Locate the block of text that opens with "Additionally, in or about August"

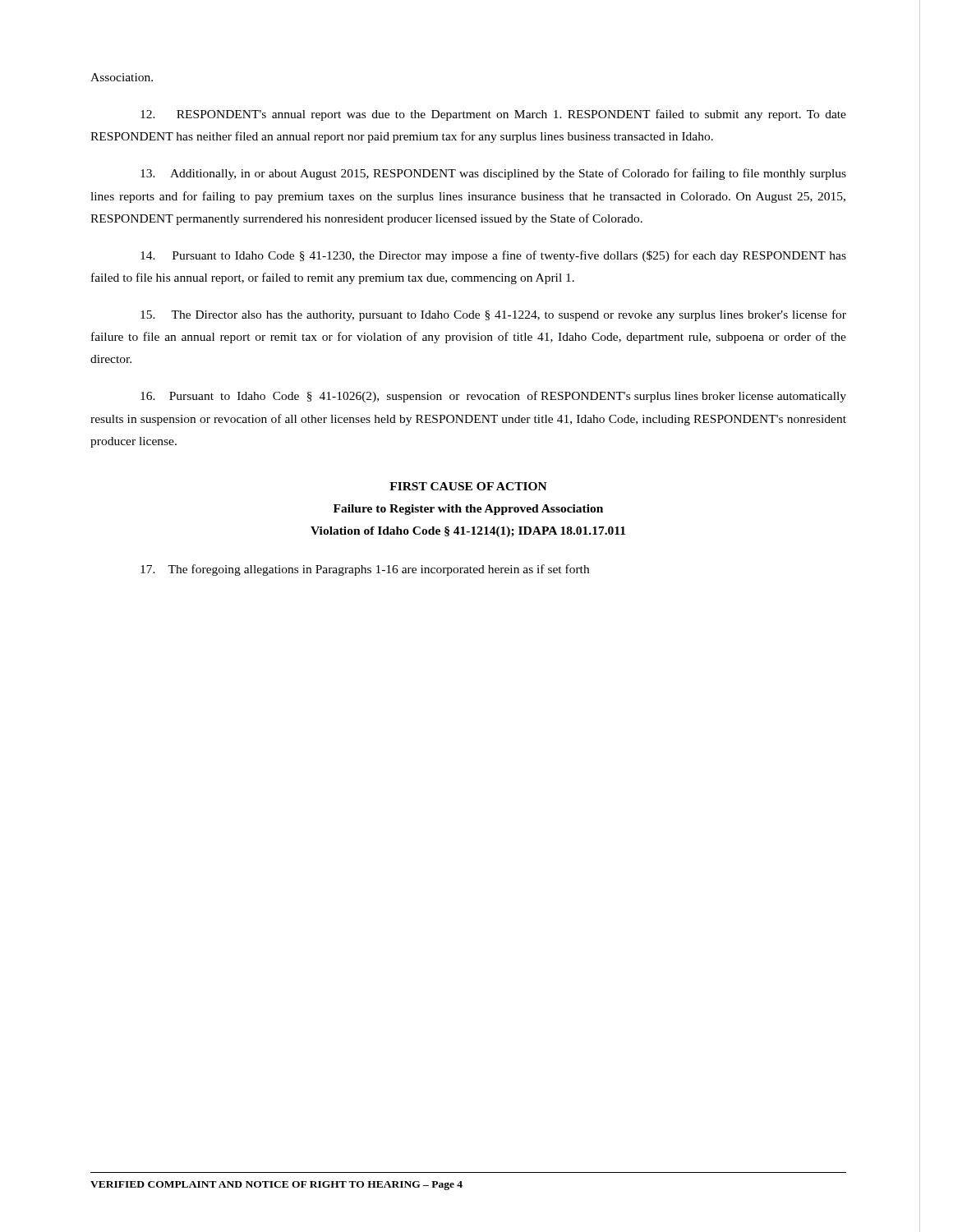pos(468,196)
